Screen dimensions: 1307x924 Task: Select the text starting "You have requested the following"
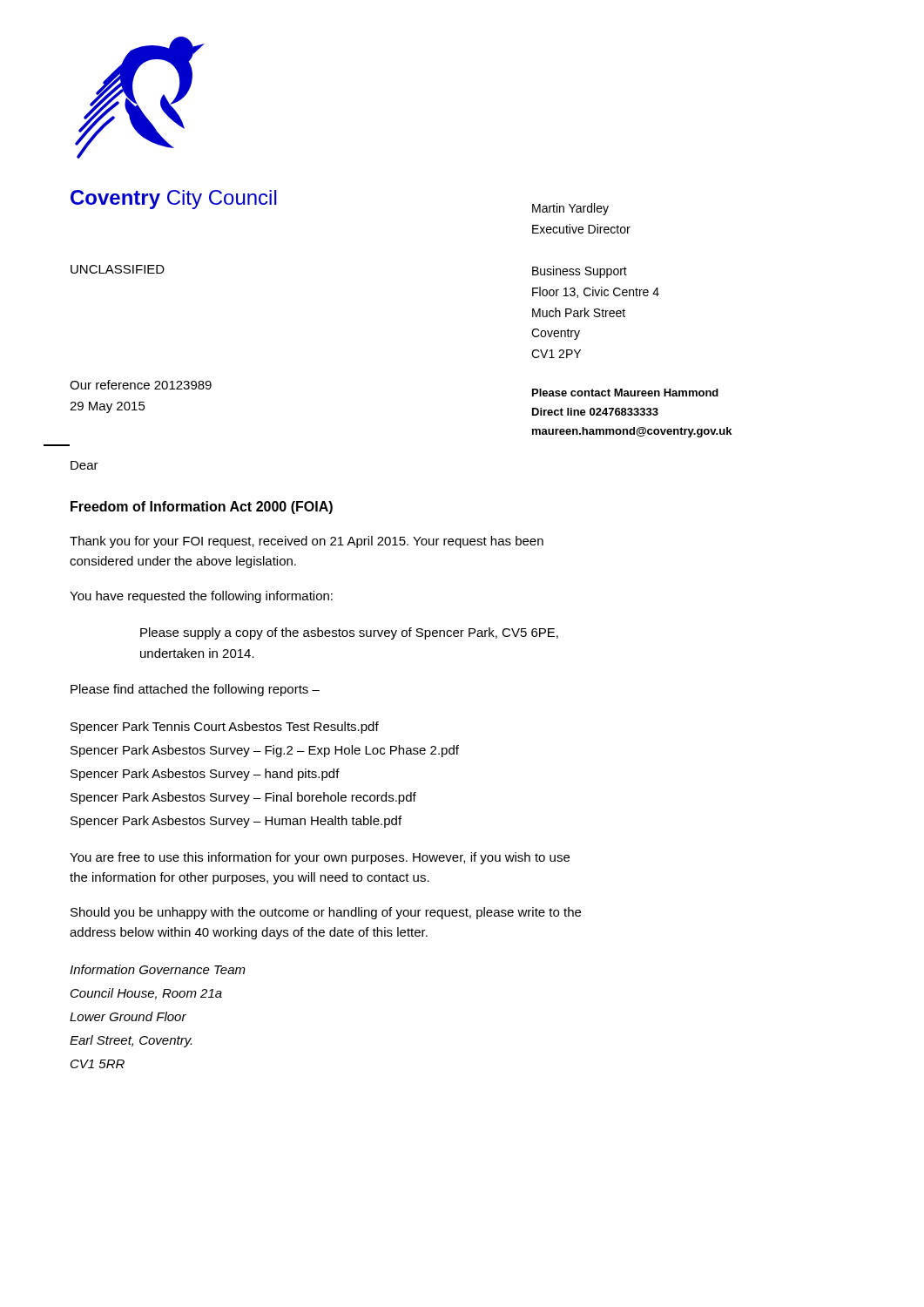pos(202,596)
